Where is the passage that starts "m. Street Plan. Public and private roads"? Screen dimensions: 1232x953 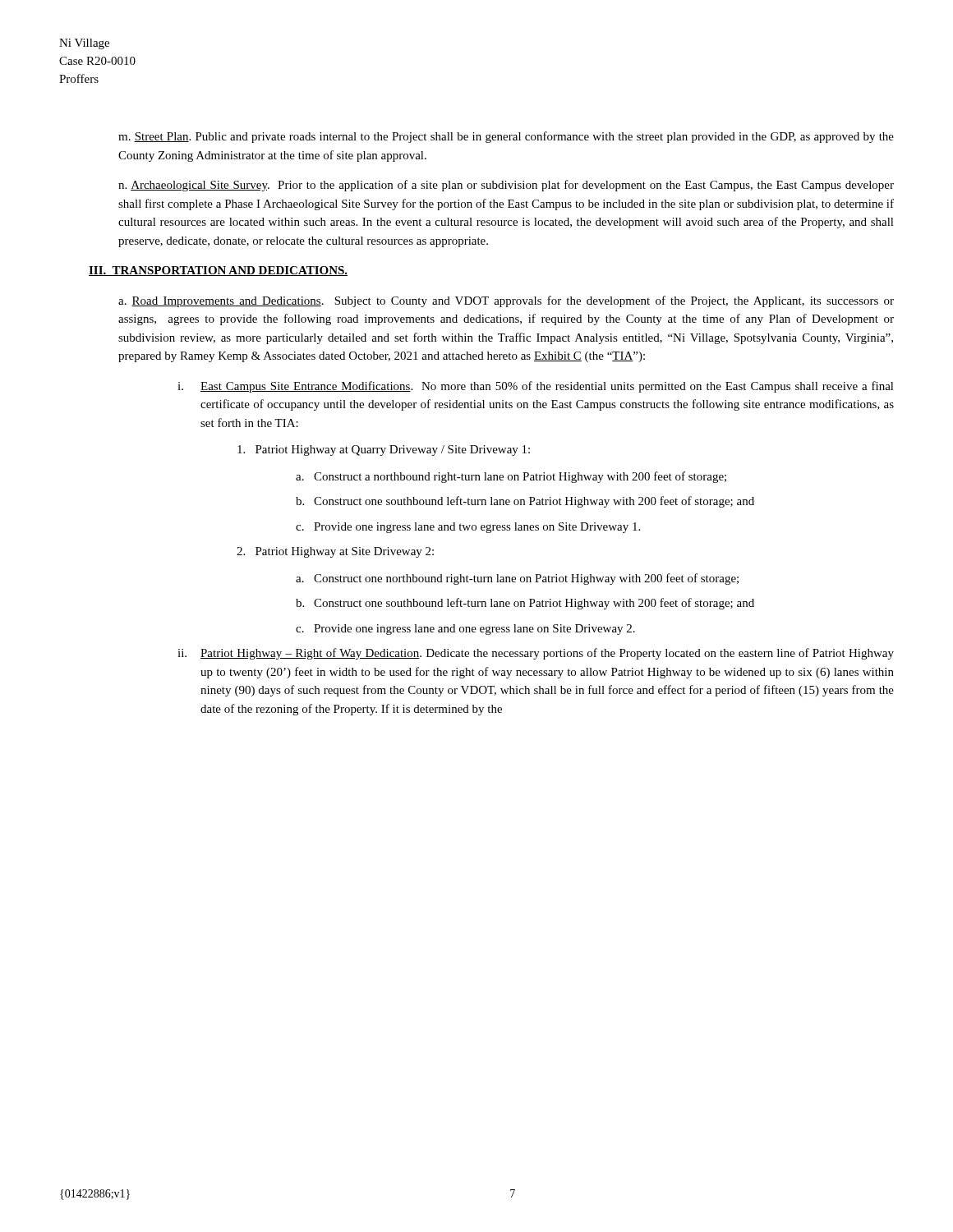[506, 146]
